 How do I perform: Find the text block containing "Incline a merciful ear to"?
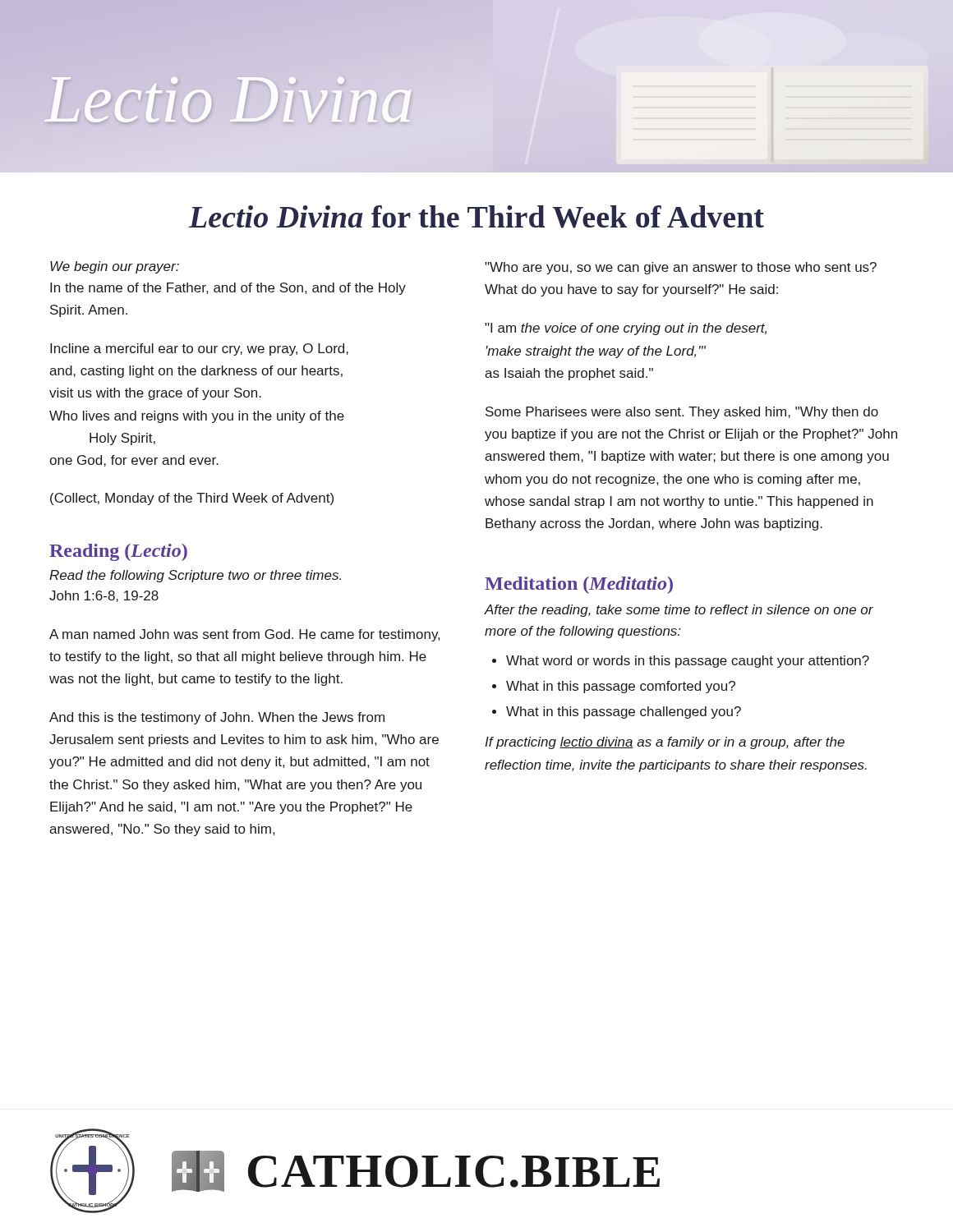[x=199, y=405]
